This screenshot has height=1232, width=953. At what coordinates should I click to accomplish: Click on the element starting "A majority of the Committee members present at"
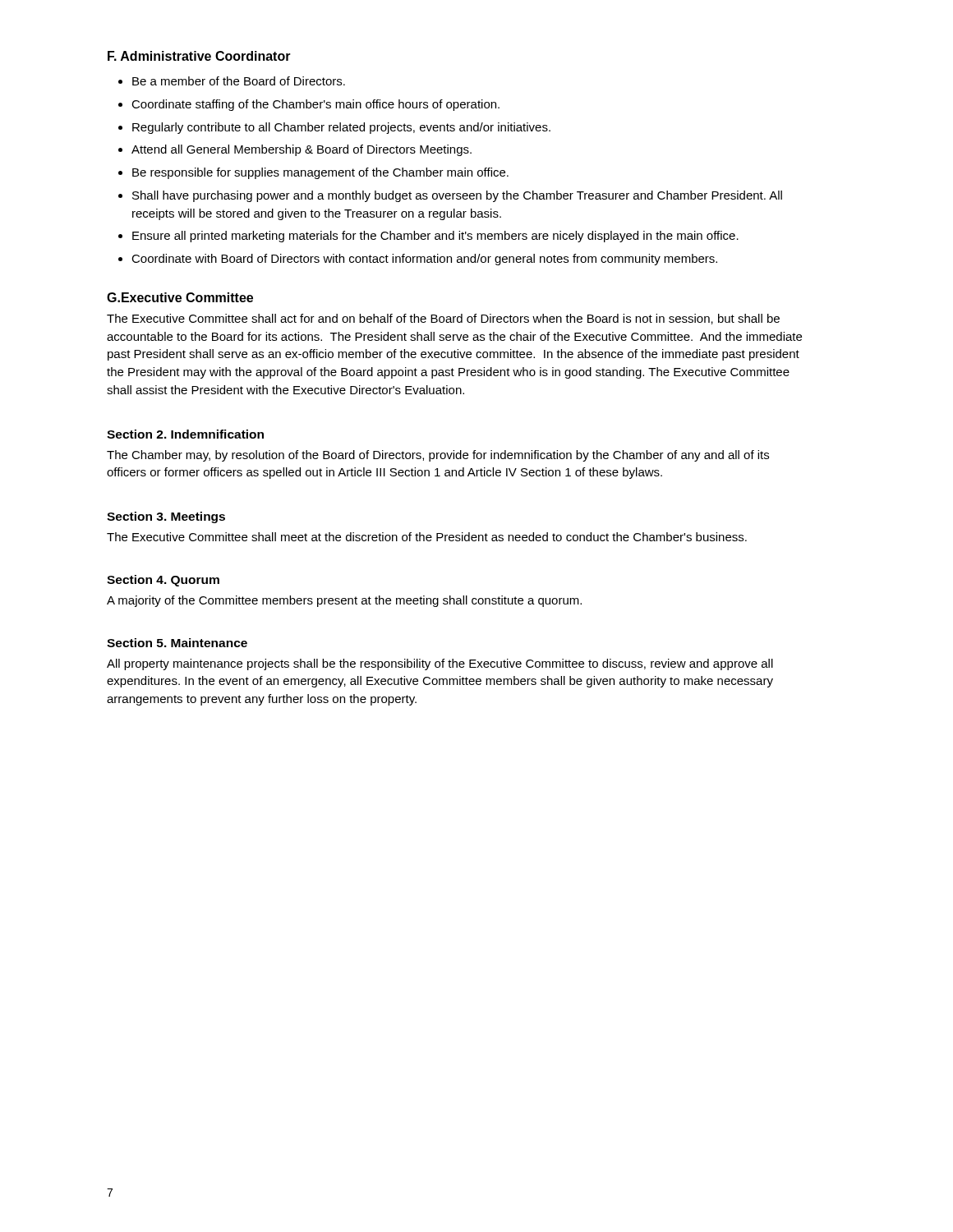pos(345,600)
